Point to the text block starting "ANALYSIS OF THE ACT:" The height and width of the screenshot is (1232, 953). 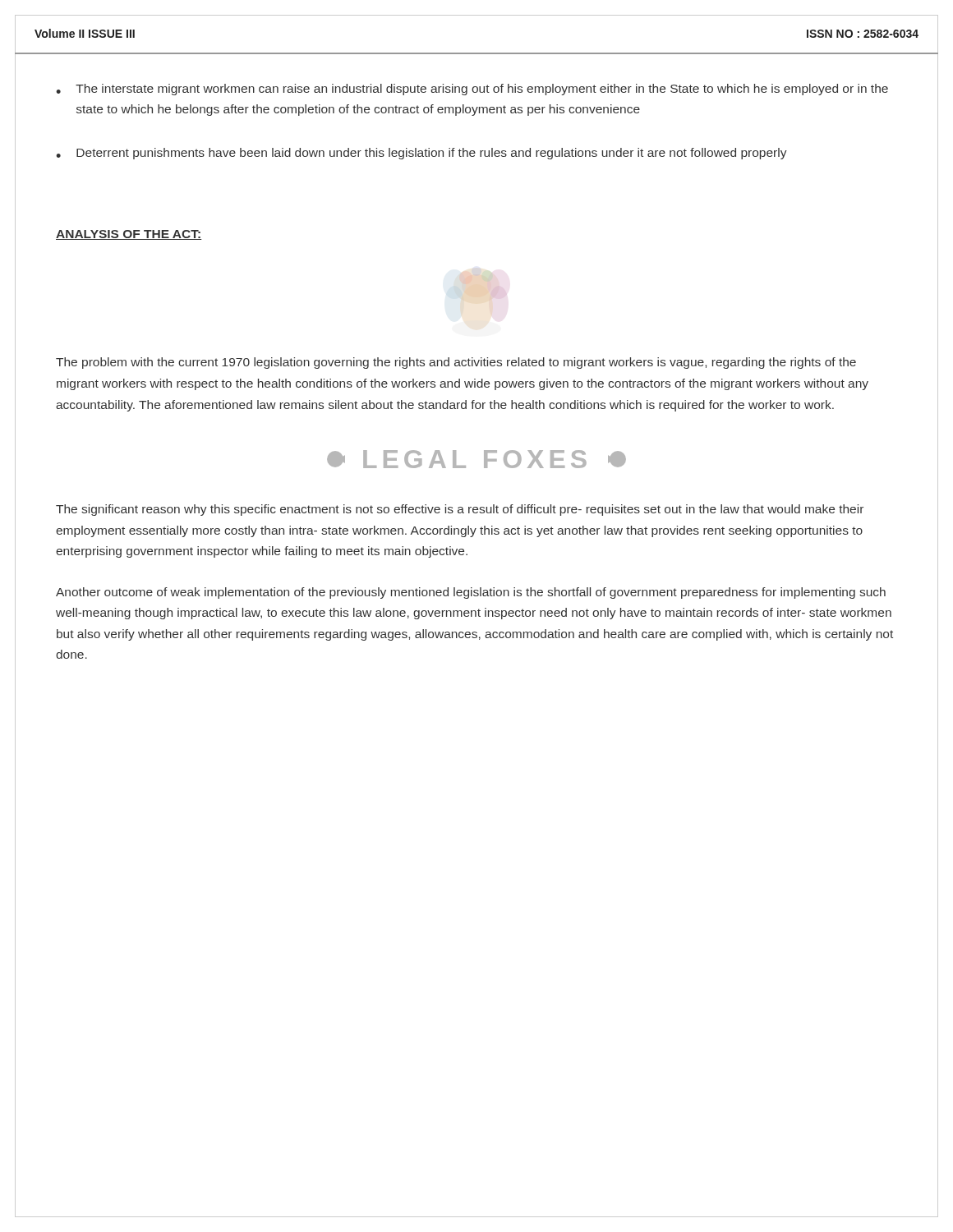tap(129, 234)
